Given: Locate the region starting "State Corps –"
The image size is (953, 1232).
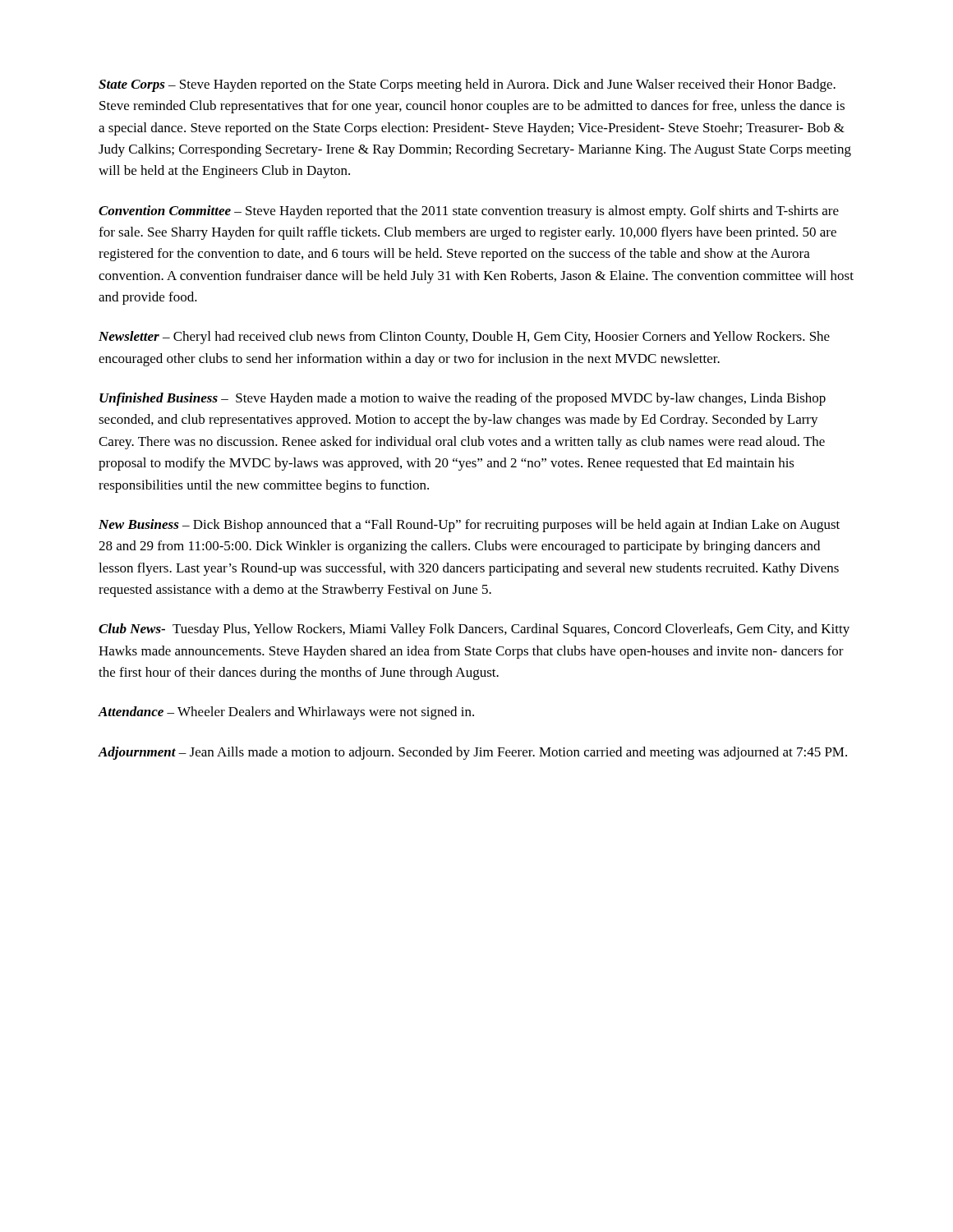Looking at the screenshot, I should (x=475, y=127).
